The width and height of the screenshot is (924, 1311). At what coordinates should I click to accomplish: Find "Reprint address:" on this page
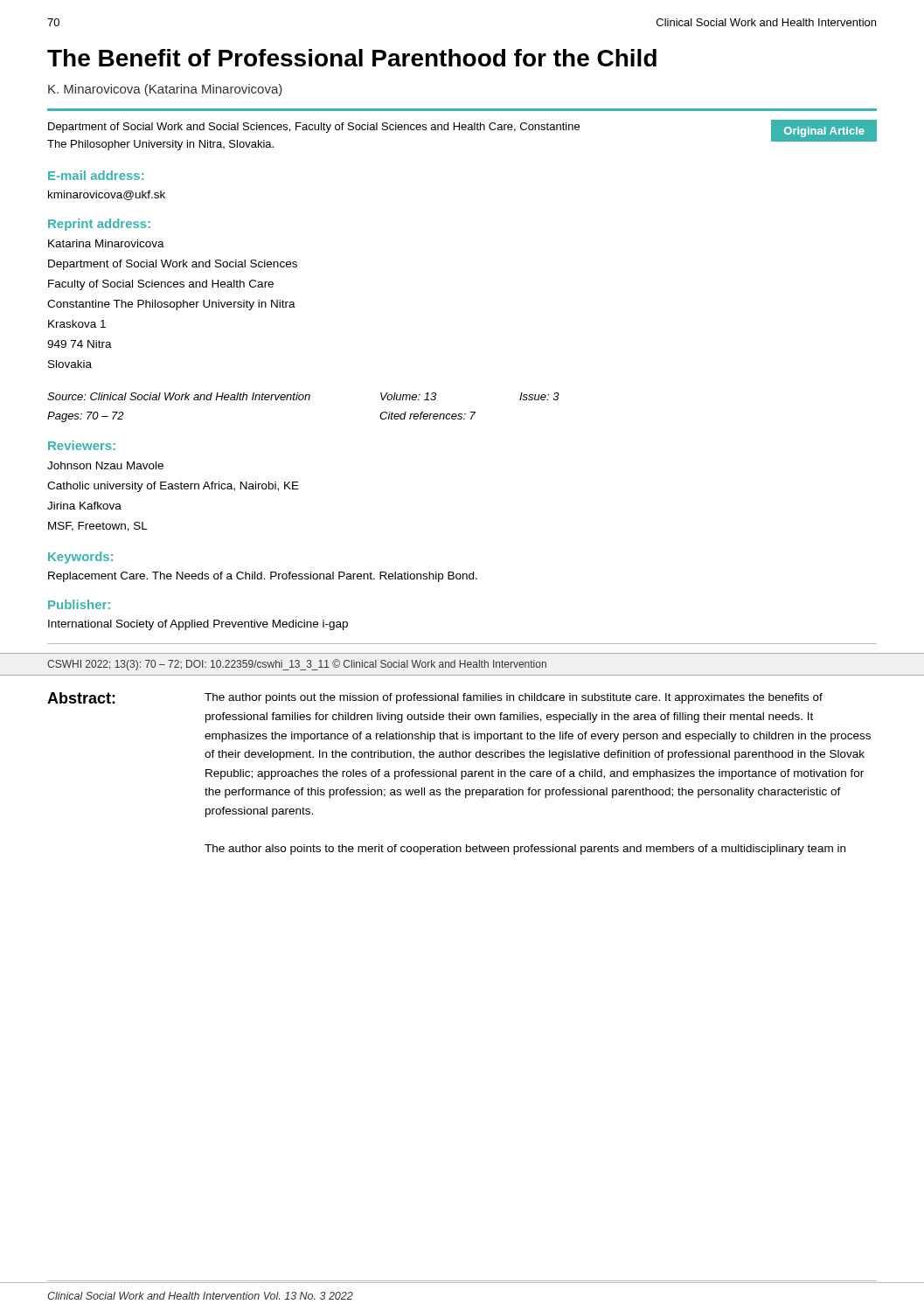(99, 224)
